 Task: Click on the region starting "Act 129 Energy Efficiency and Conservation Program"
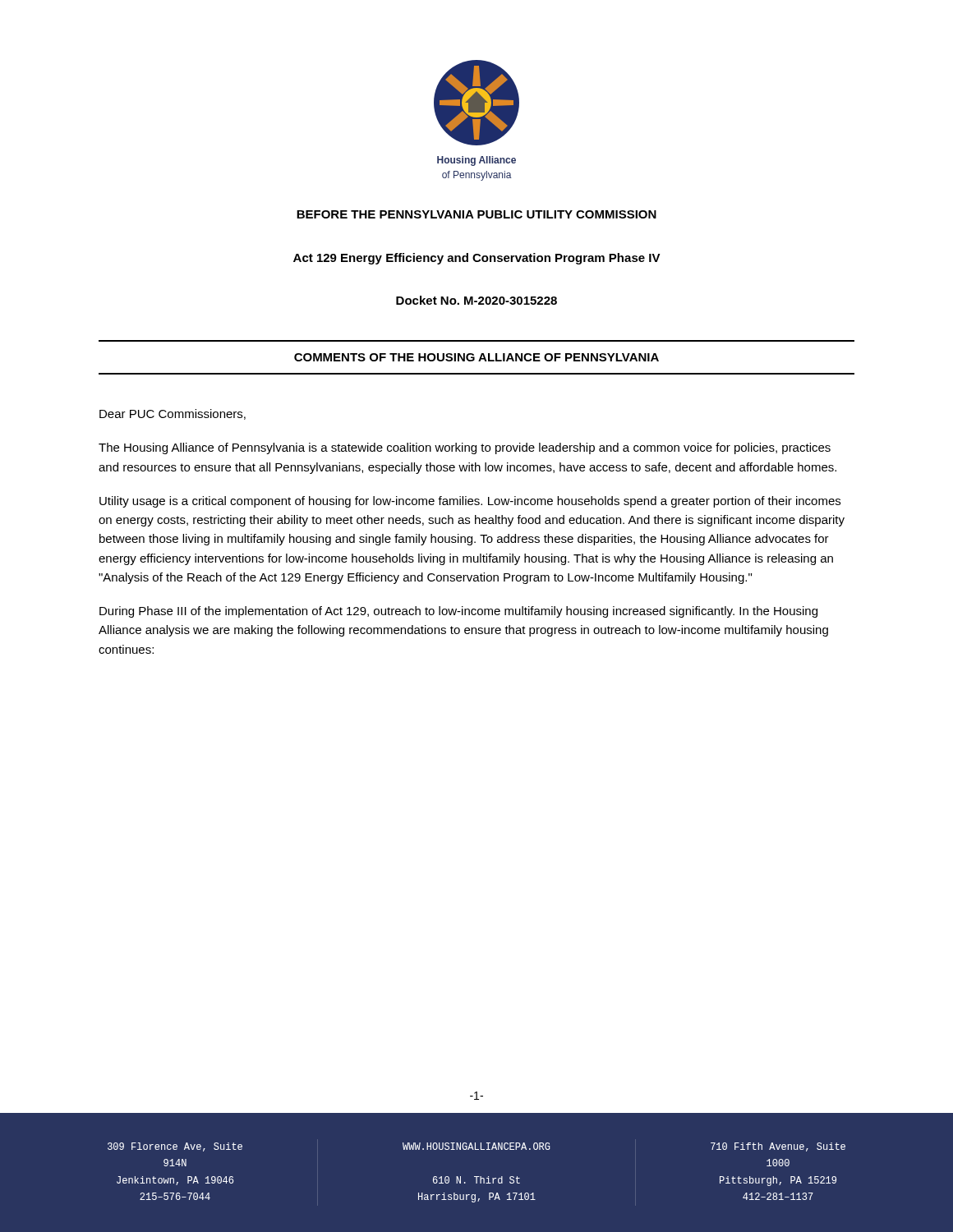476,257
